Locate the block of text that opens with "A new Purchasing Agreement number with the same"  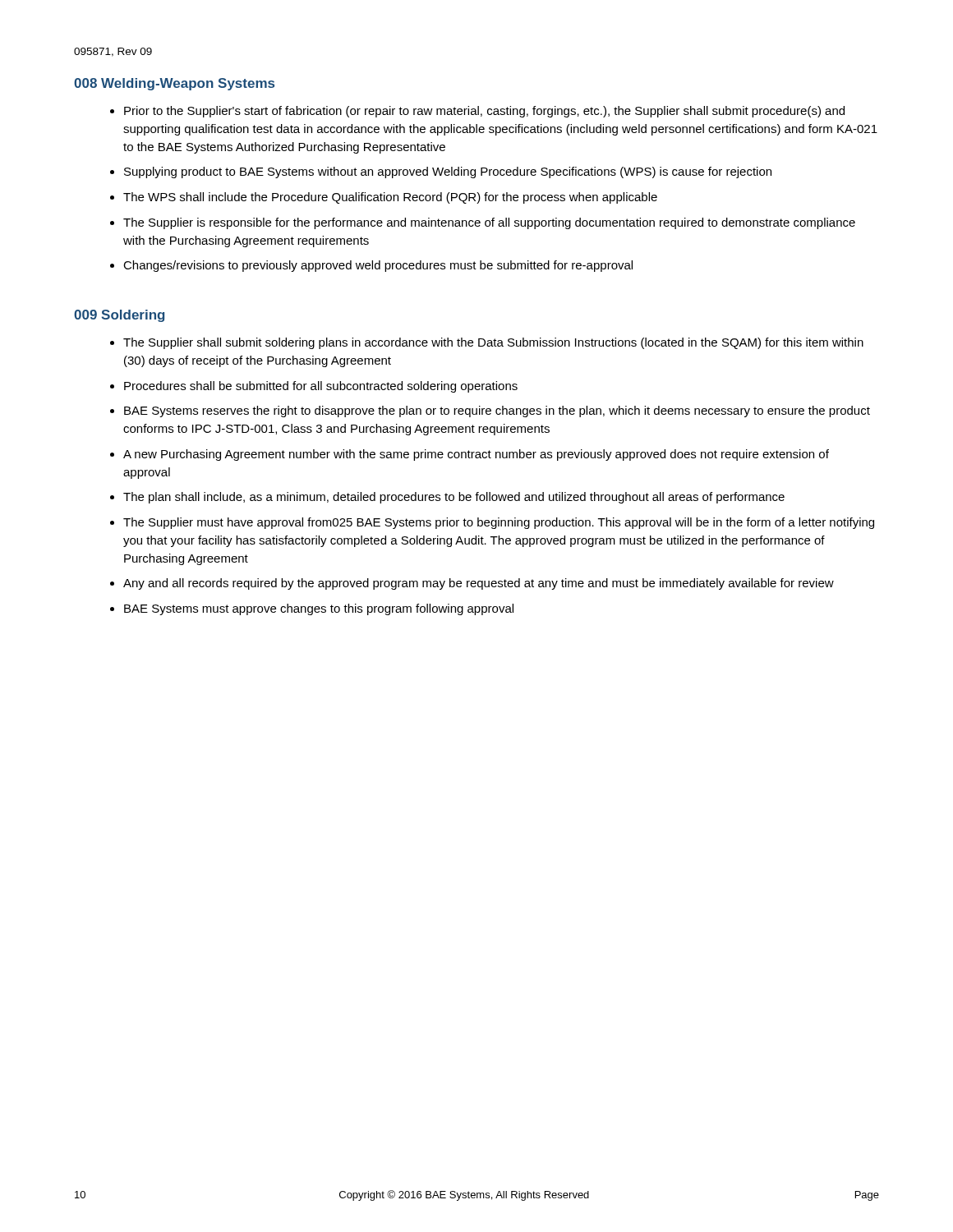coord(476,462)
